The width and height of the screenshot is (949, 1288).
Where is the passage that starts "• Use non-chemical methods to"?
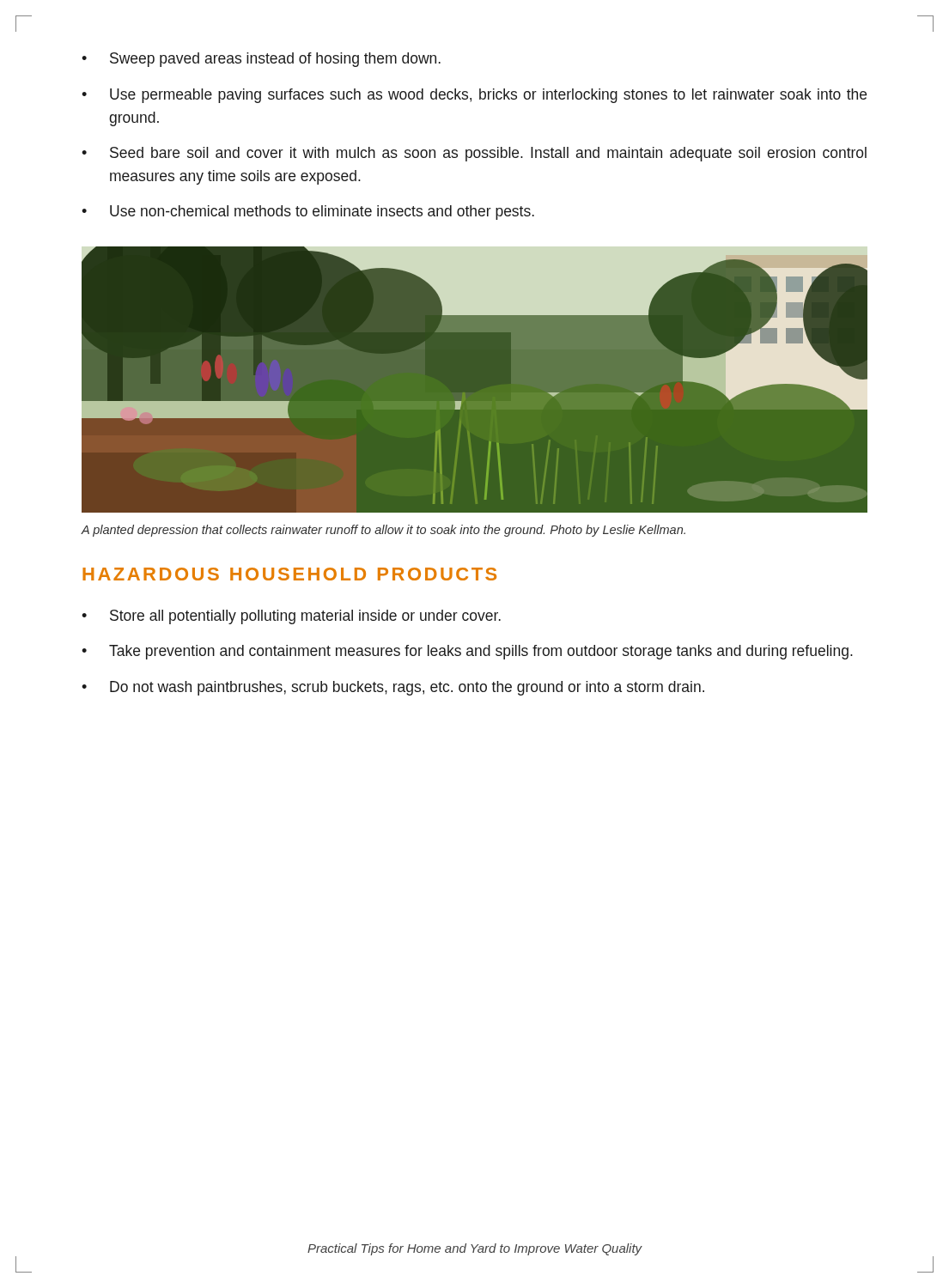tap(308, 212)
